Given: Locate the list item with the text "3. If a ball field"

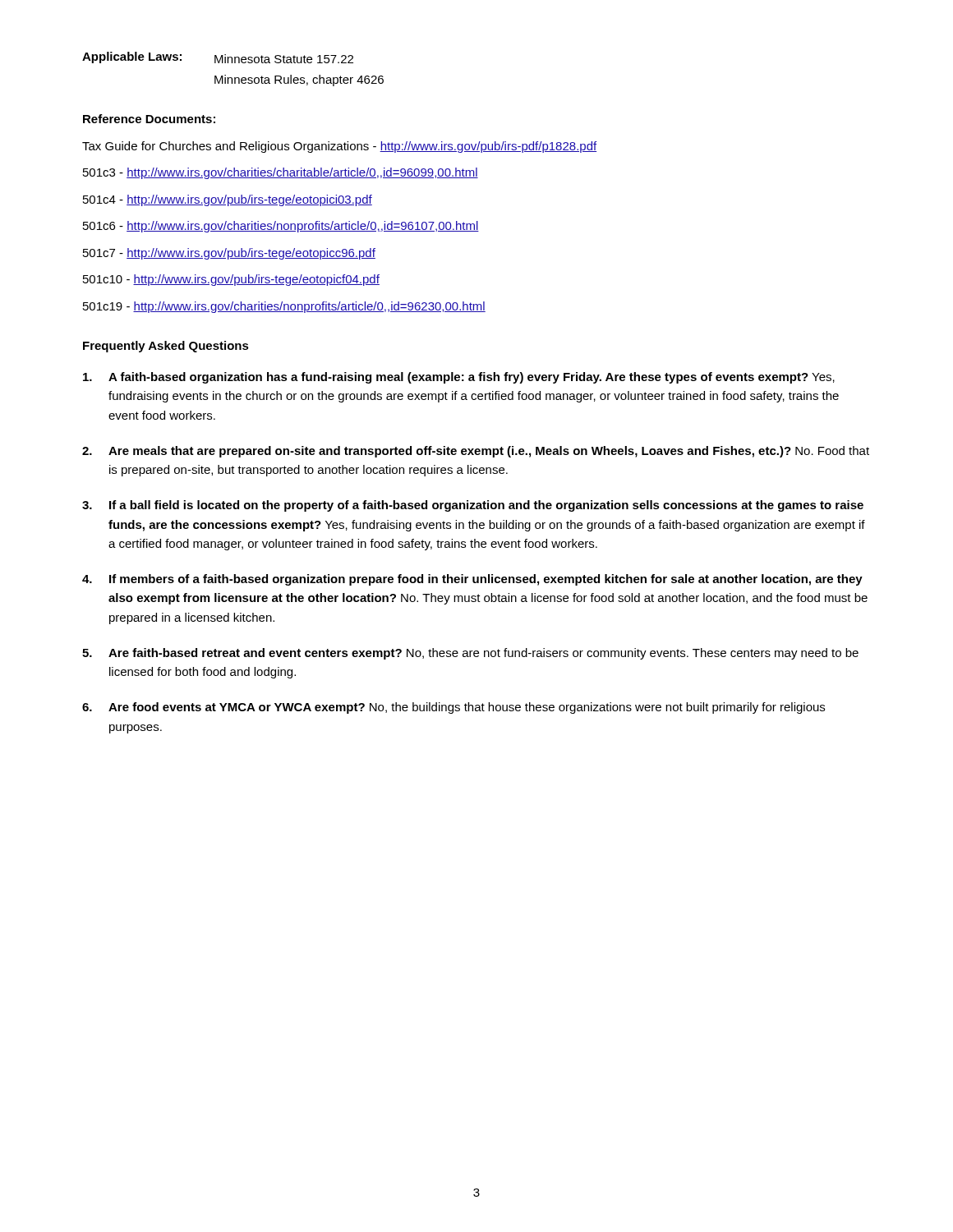Looking at the screenshot, I should point(476,524).
